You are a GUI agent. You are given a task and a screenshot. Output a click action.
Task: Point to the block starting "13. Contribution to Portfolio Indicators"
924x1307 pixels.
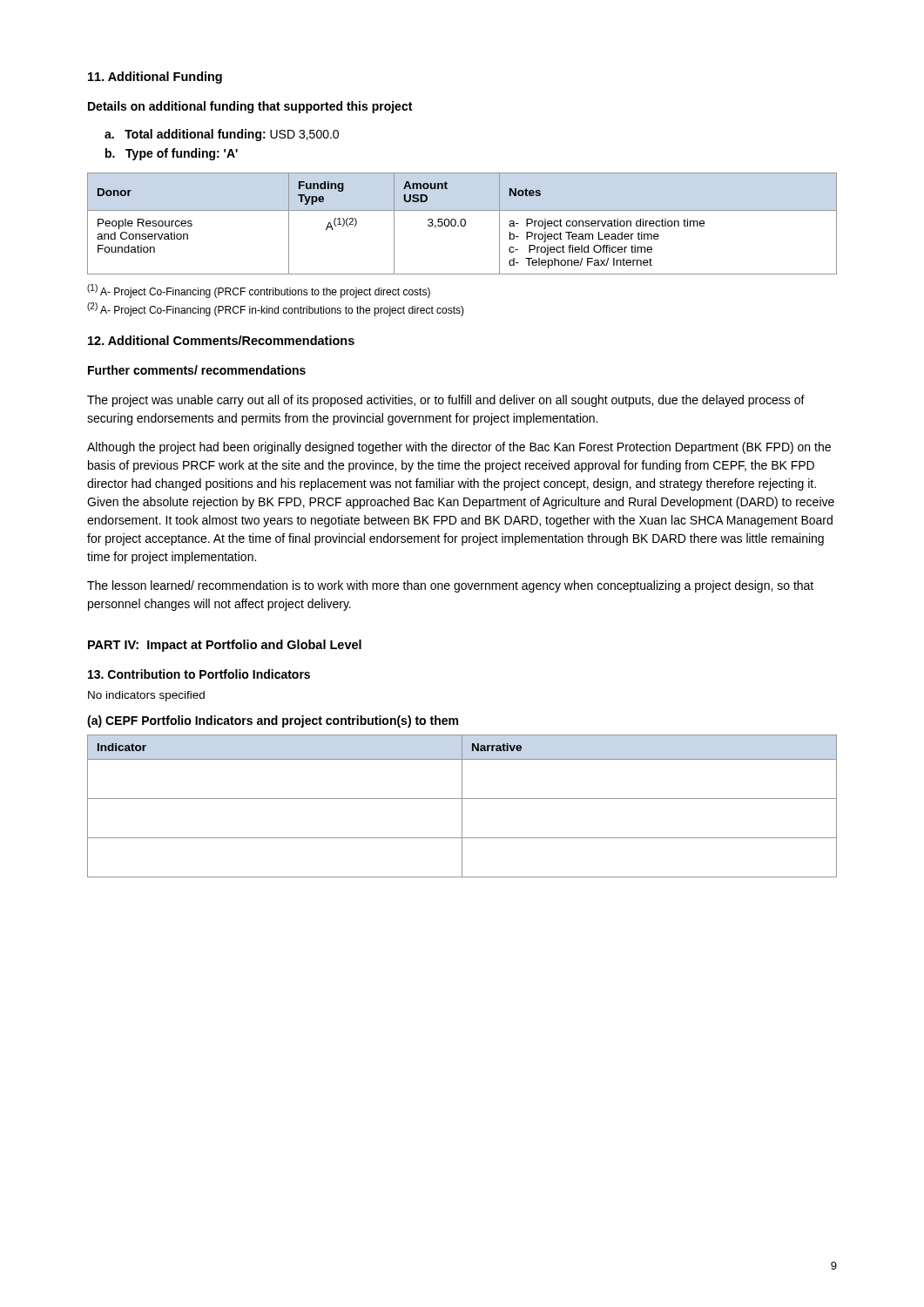(x=199, y=674)
